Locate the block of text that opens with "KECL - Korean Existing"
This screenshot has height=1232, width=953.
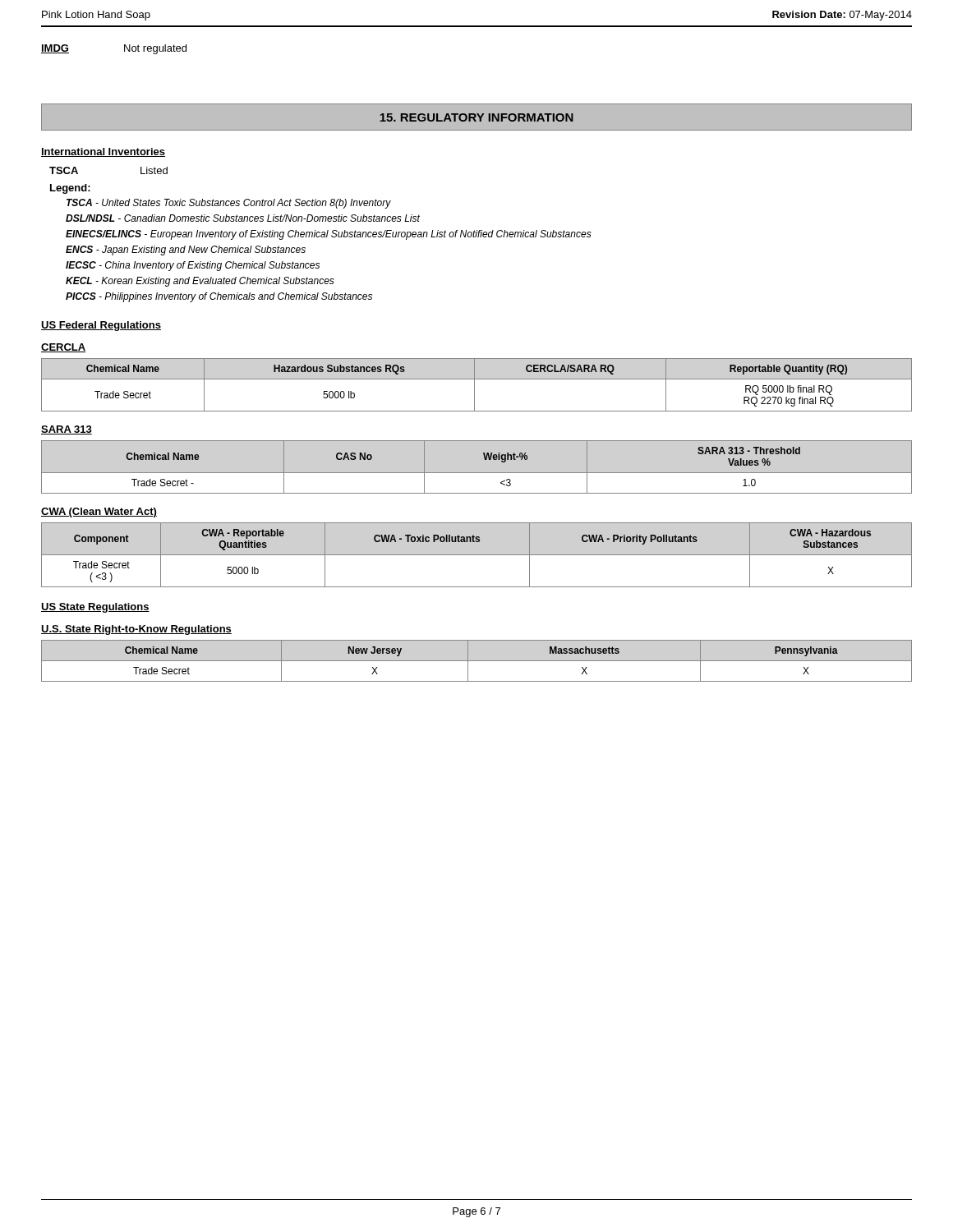pos(200,281)
